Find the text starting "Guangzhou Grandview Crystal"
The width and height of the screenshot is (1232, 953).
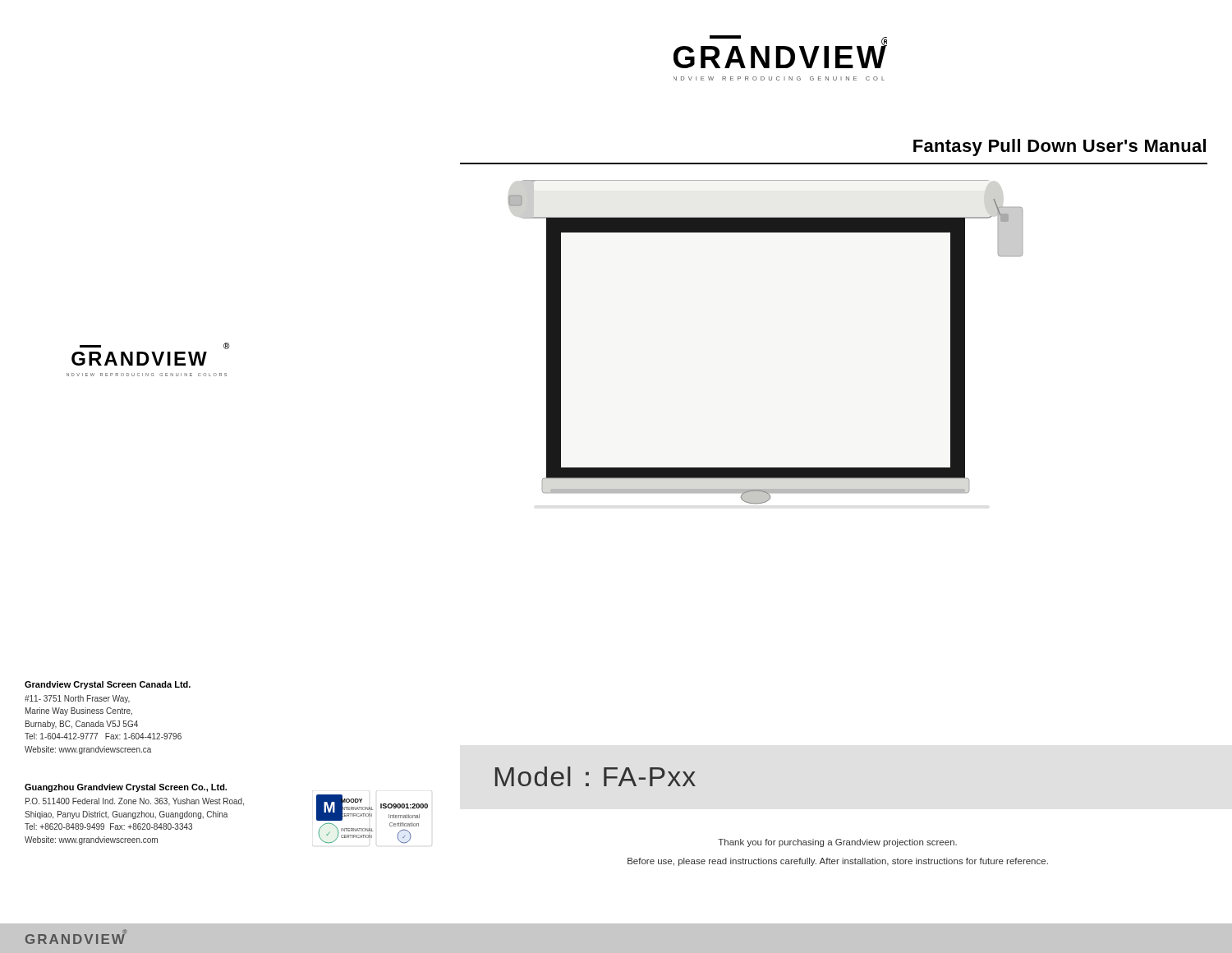pyautogui.click(x=222, y=814)
